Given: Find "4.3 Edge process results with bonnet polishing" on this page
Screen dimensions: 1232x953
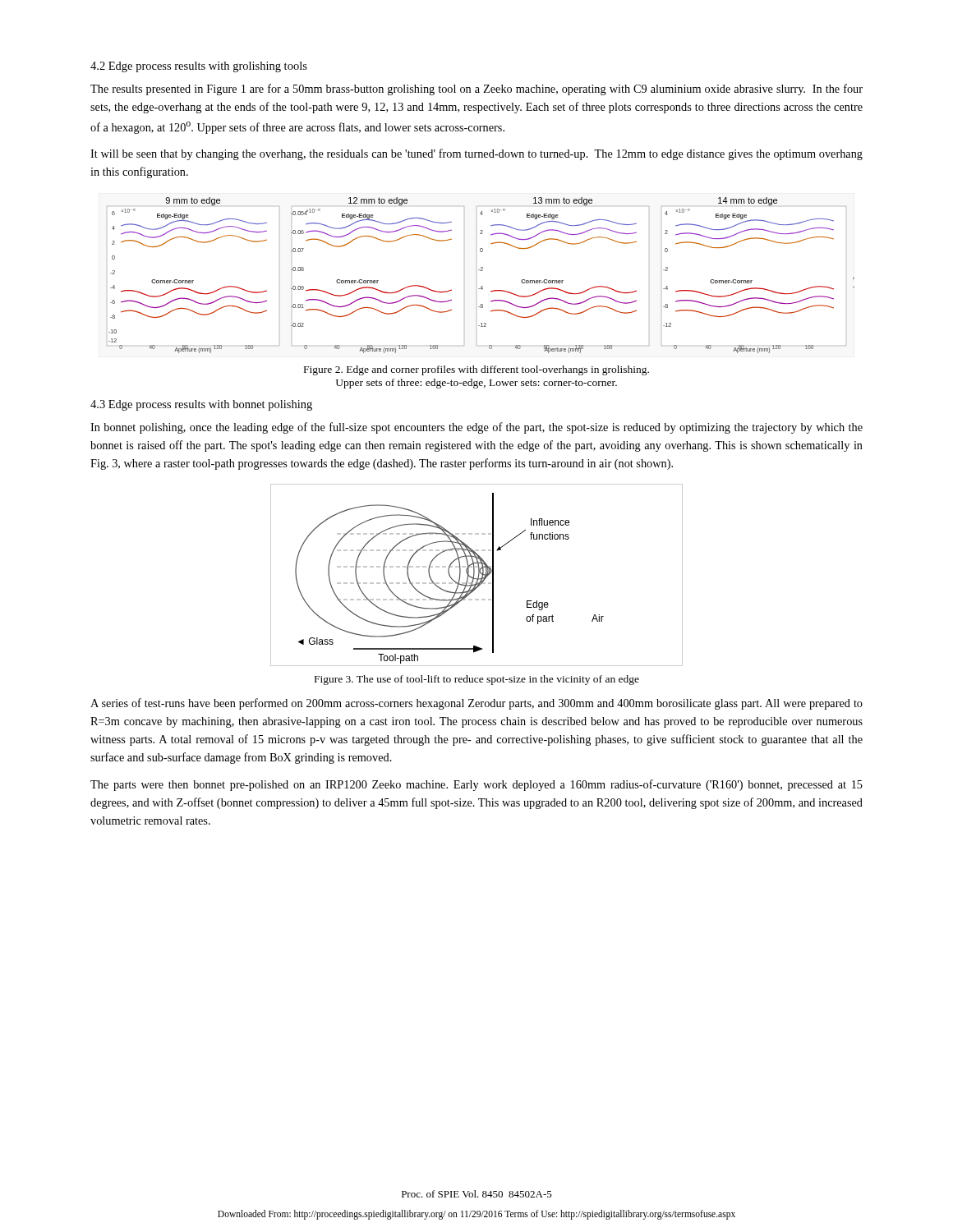Looking at the screenshot, I should pos(201,404).
